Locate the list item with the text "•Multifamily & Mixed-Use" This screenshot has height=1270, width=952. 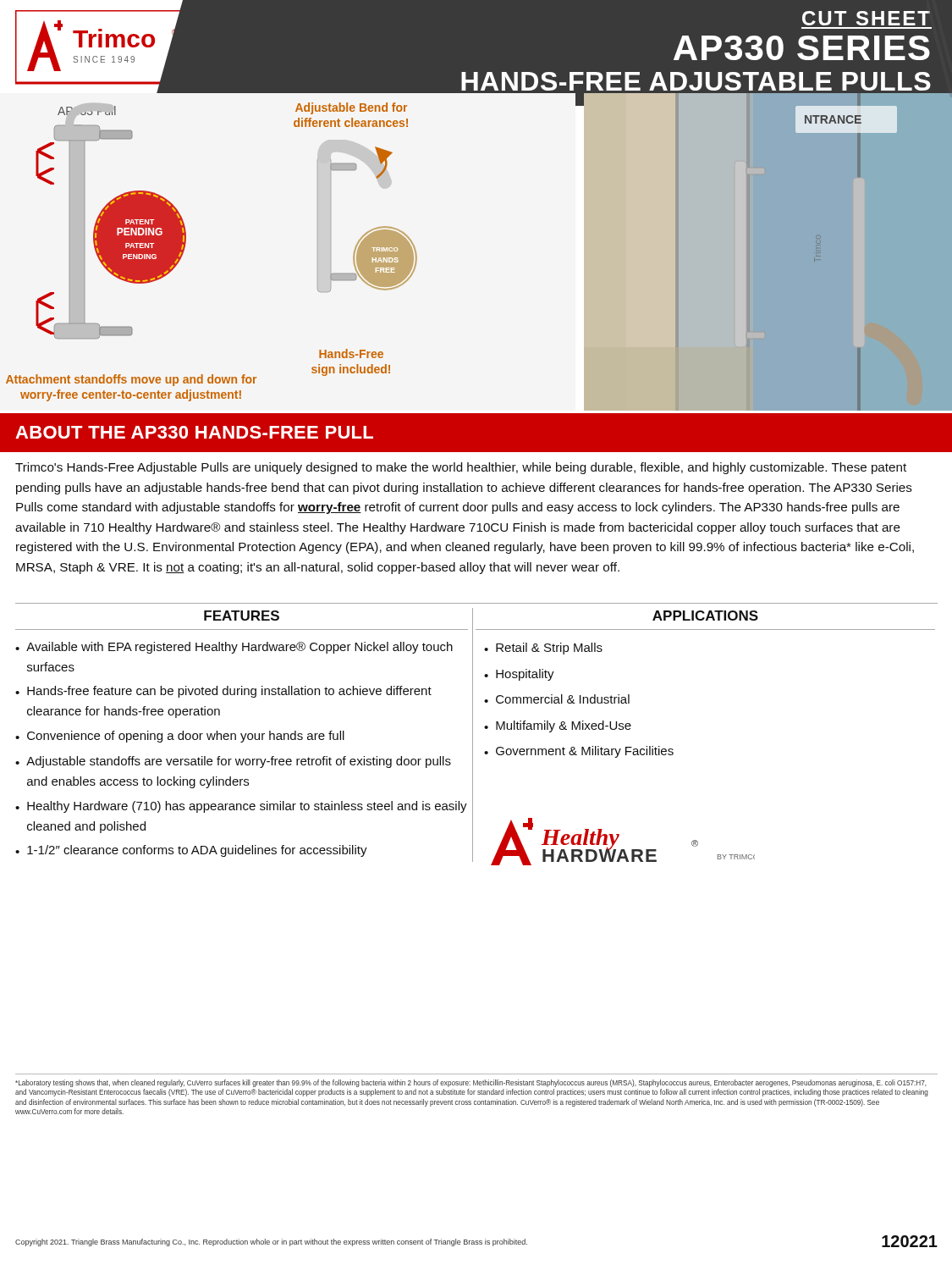pos(558,726)
